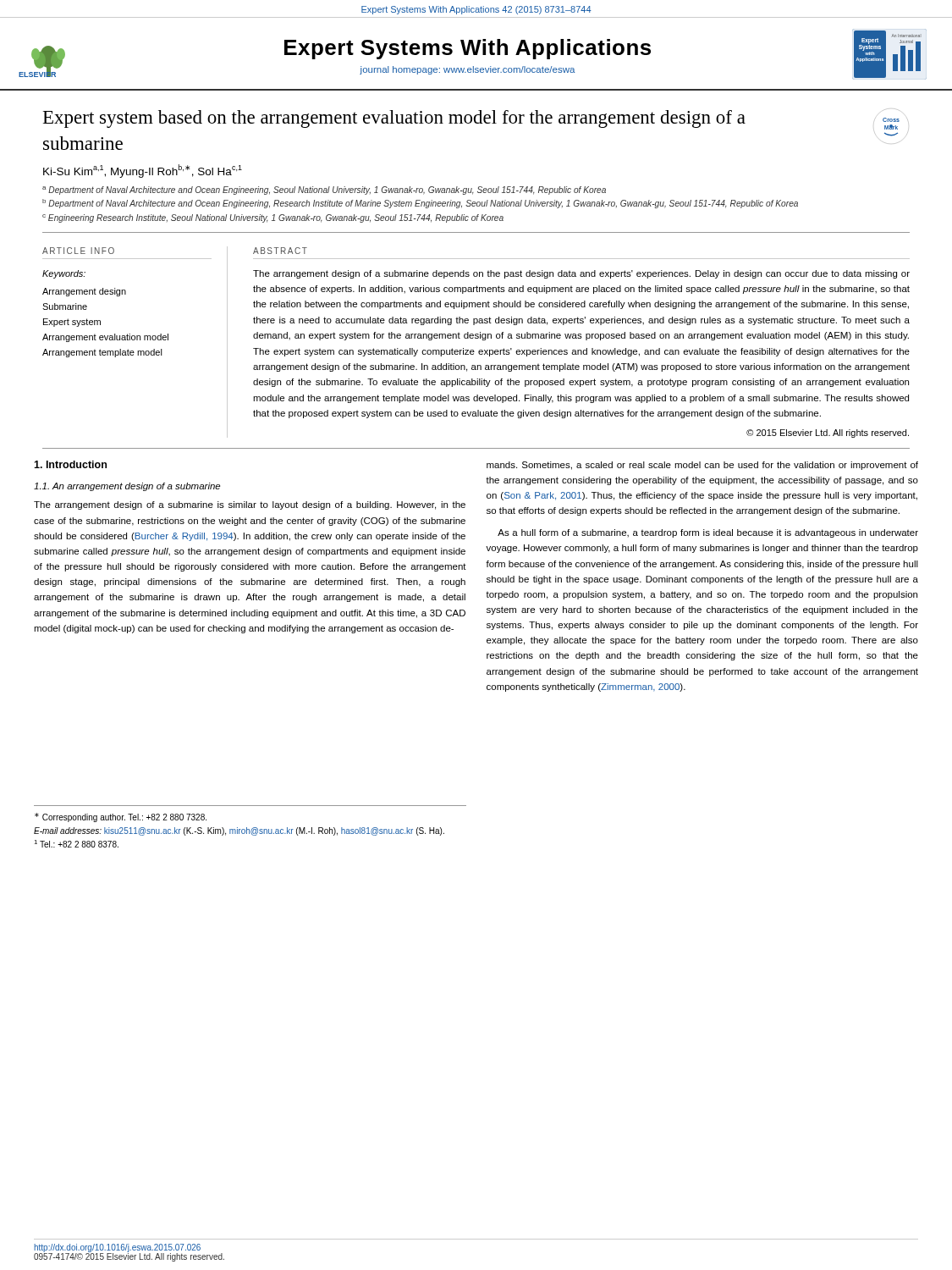Point to "© 2015 Elsevier Ltd. All rights reserved."
The height and width of the screenshot is (1270, 952).
[x=828, y=432]
